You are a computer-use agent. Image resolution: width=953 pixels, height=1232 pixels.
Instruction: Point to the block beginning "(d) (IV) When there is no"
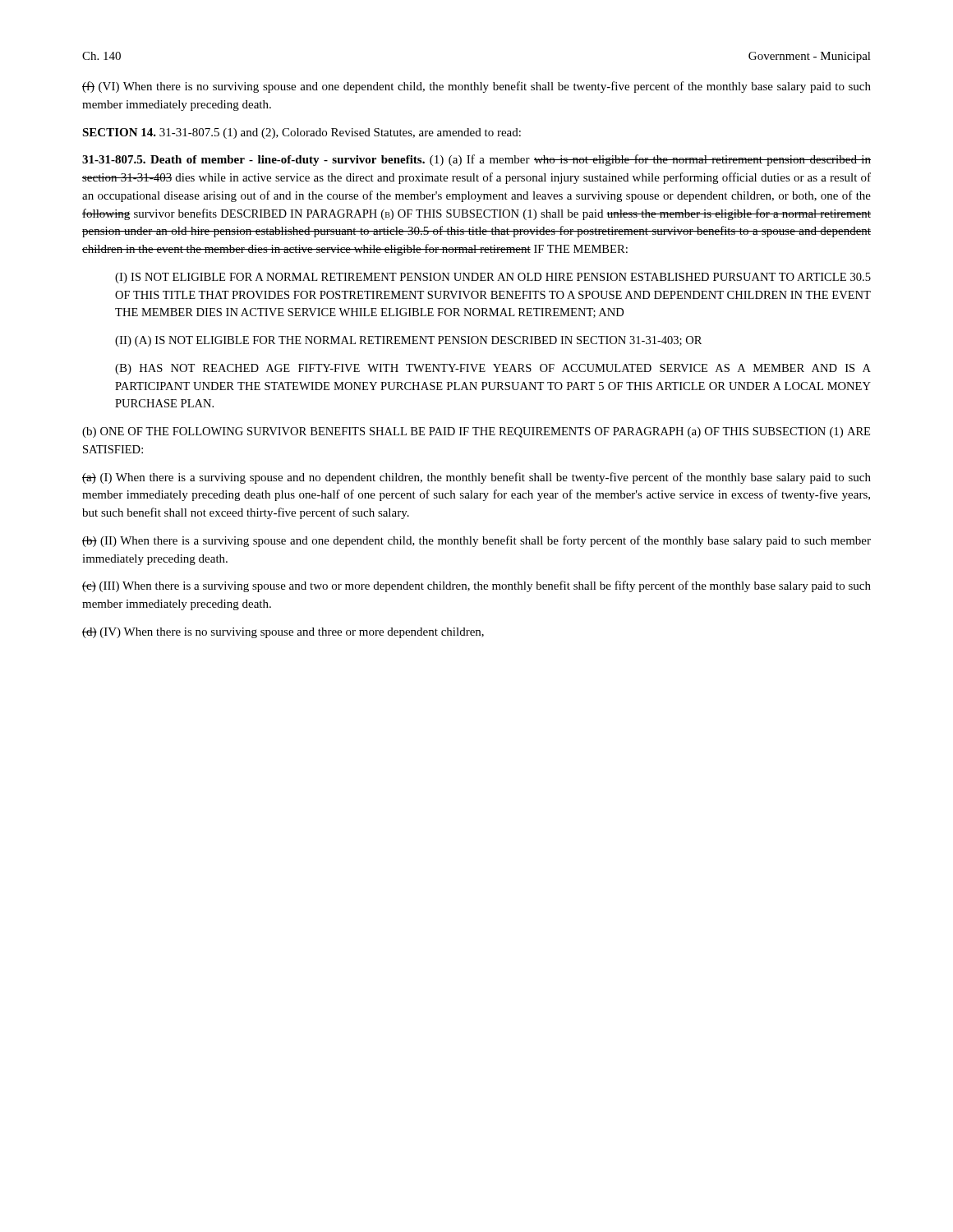click(x=476, y=632)
